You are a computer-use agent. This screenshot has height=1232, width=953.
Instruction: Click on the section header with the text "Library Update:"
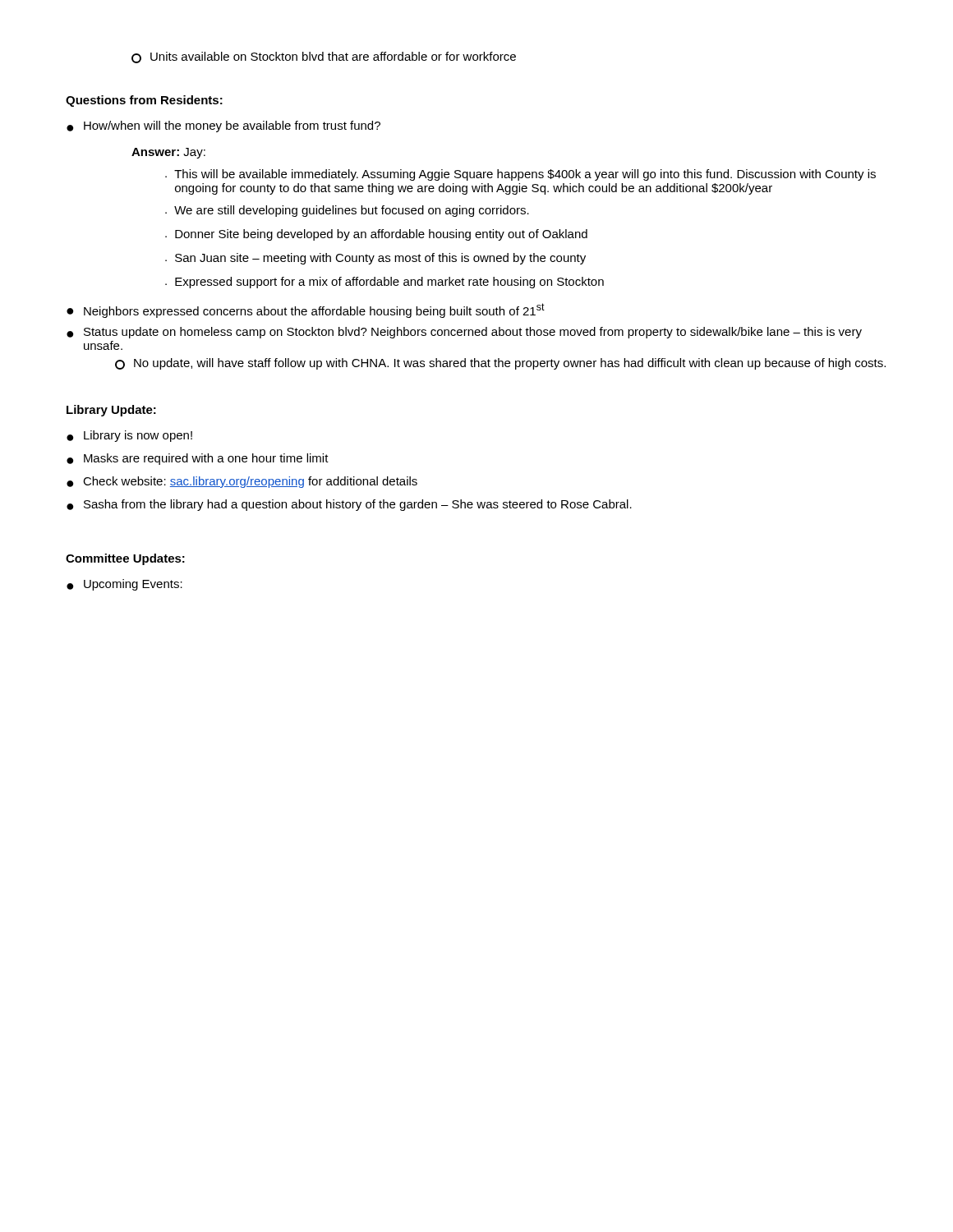(111, 409)
